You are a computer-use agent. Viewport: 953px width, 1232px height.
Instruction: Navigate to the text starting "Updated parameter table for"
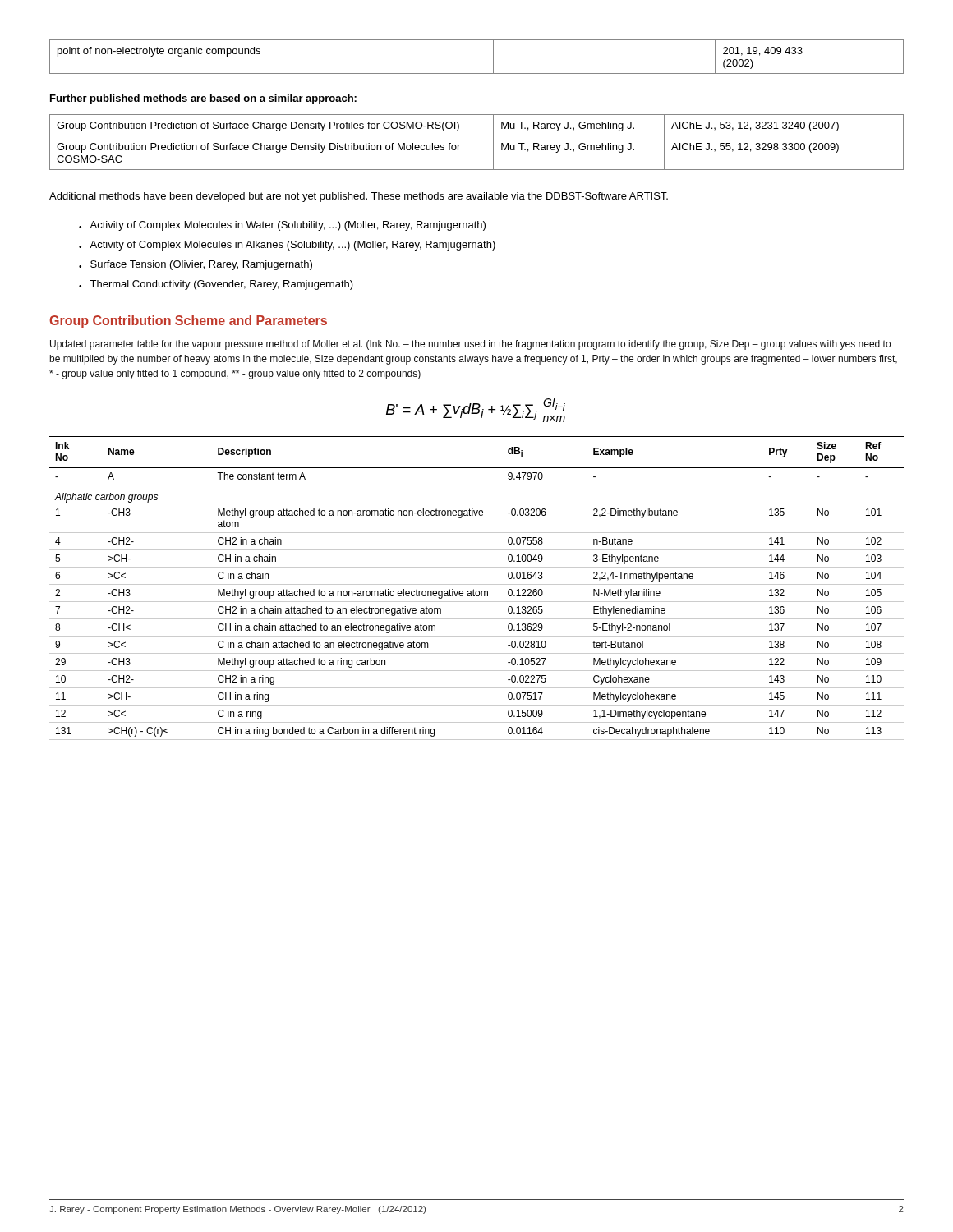click(473, 359)
